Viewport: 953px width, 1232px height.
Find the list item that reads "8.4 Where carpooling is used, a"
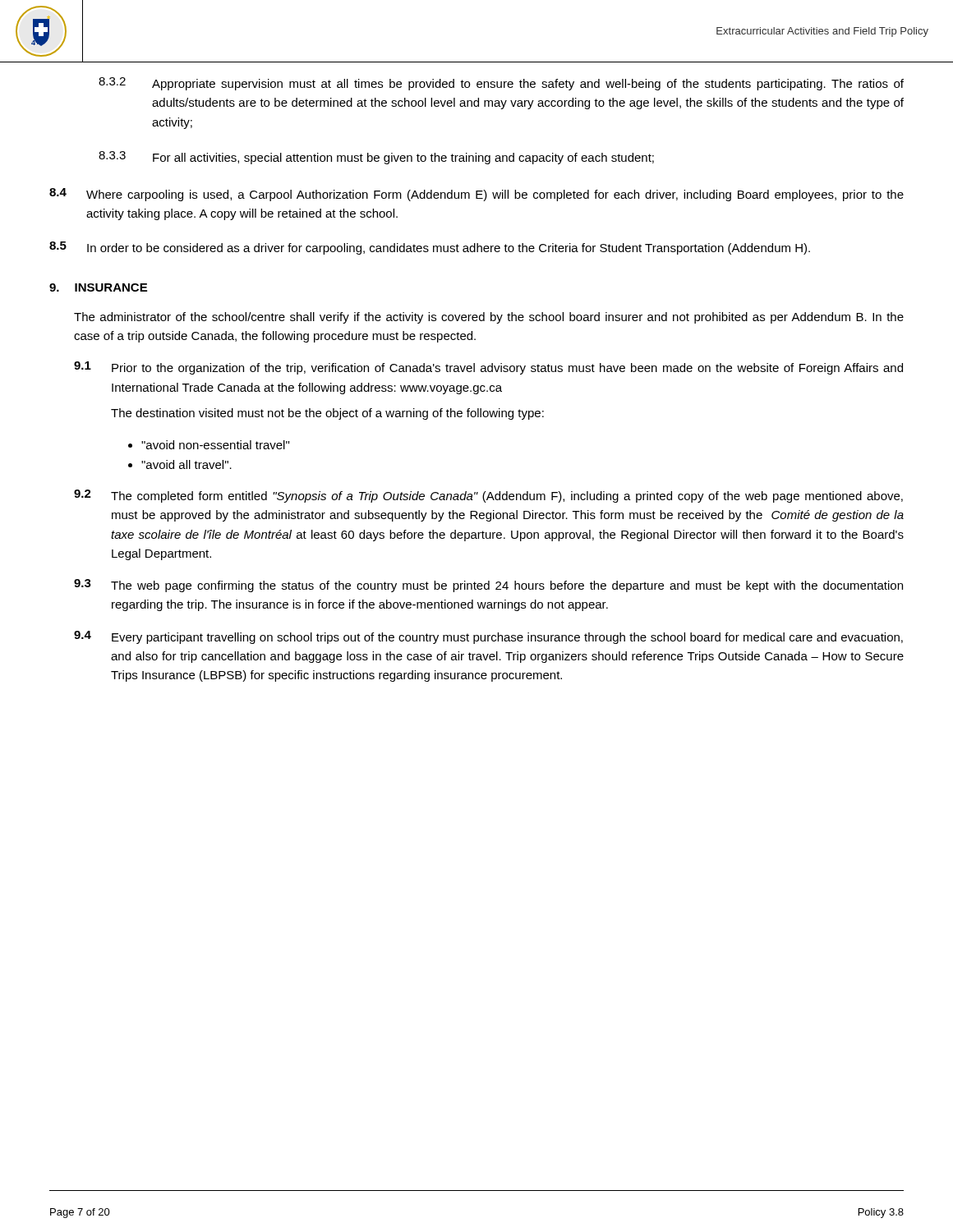(x=476, y=204)
